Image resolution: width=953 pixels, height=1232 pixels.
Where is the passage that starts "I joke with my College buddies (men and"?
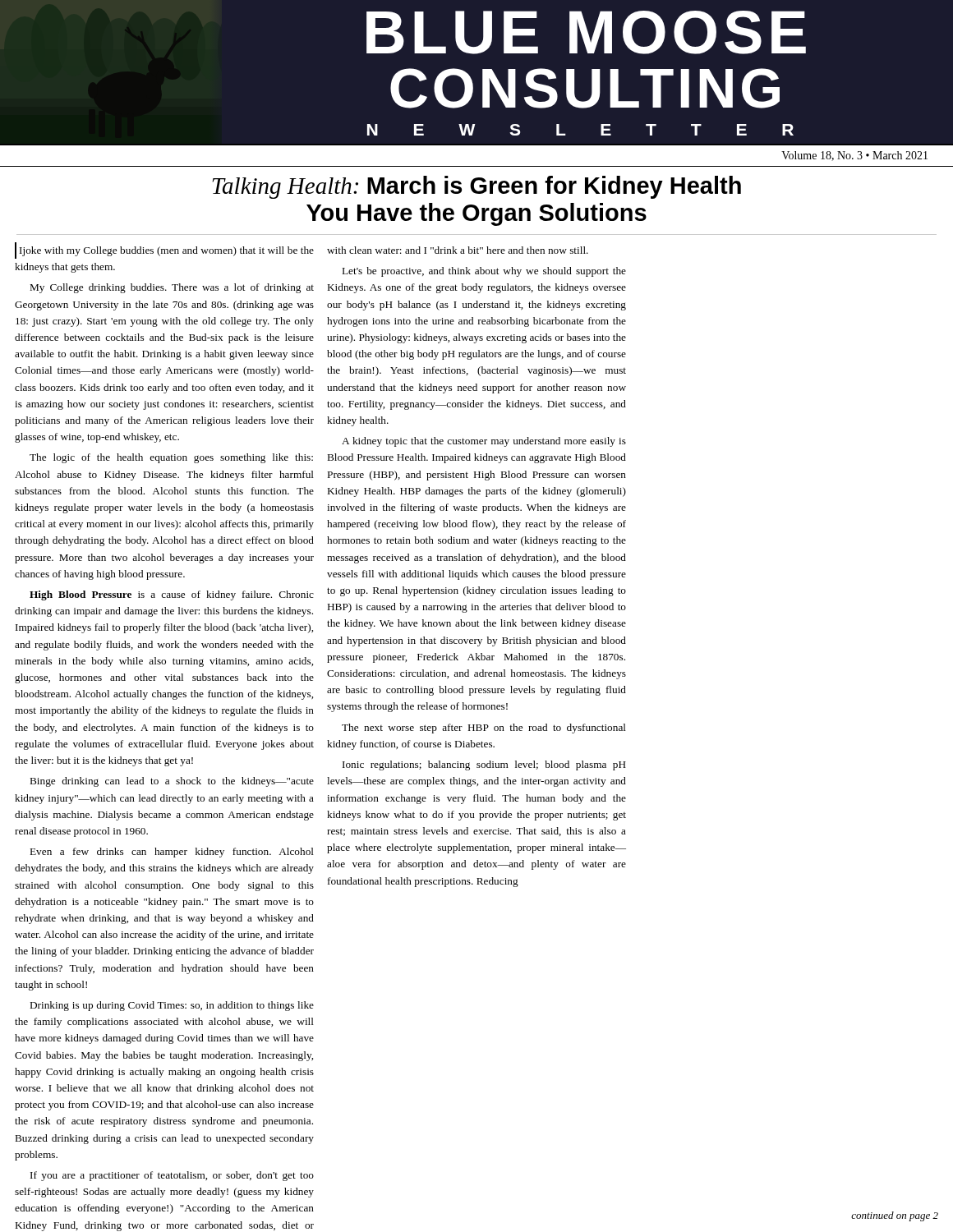tap(164, 733)
